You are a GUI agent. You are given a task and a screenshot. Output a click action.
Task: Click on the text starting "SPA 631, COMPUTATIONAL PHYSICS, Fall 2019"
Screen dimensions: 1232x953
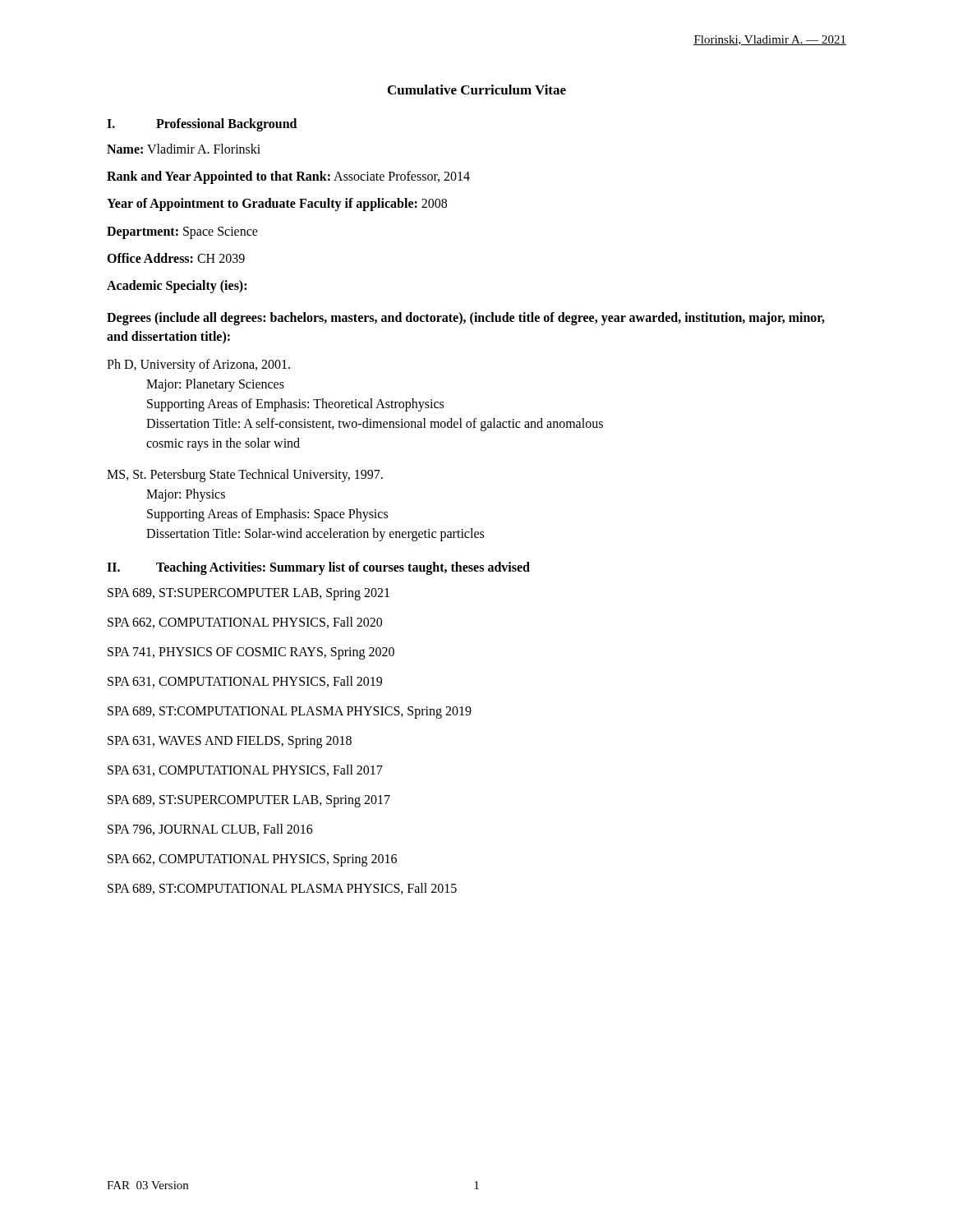pyautogui.click(x=245, y=681)
